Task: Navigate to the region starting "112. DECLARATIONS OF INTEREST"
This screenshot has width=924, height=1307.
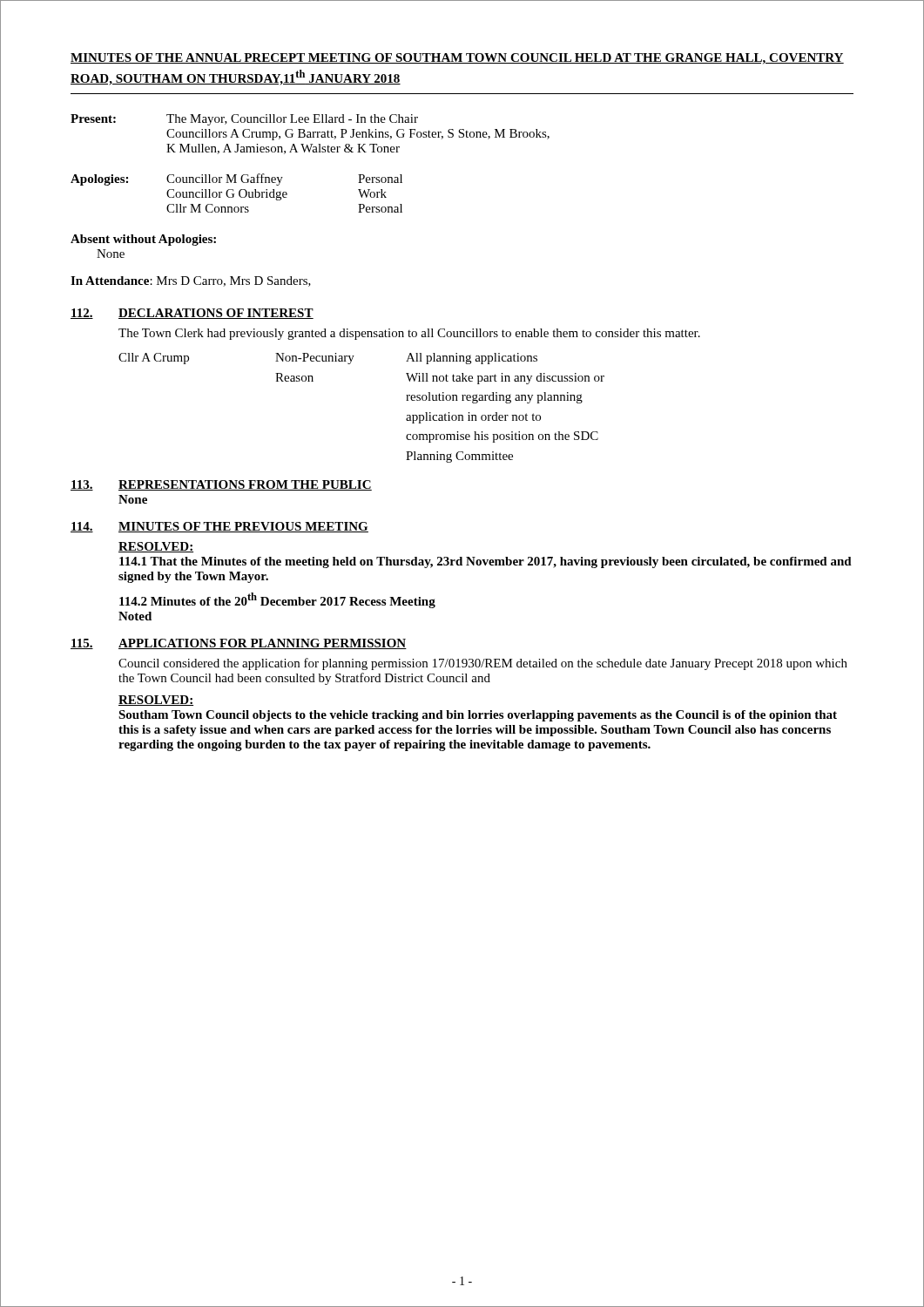Action: [x=192, y=313]
